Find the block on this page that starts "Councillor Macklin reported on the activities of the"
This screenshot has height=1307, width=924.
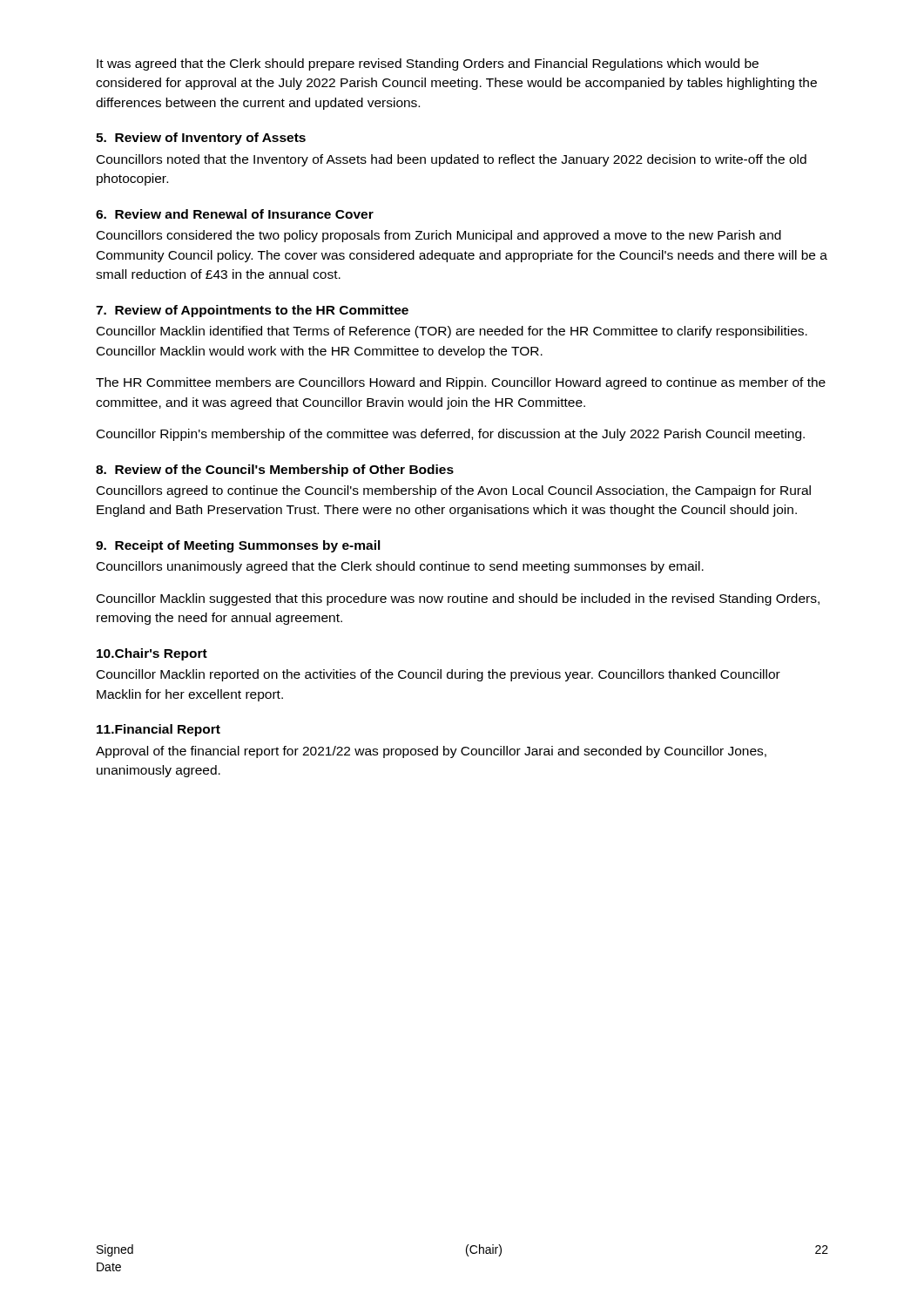pos(462,685)
